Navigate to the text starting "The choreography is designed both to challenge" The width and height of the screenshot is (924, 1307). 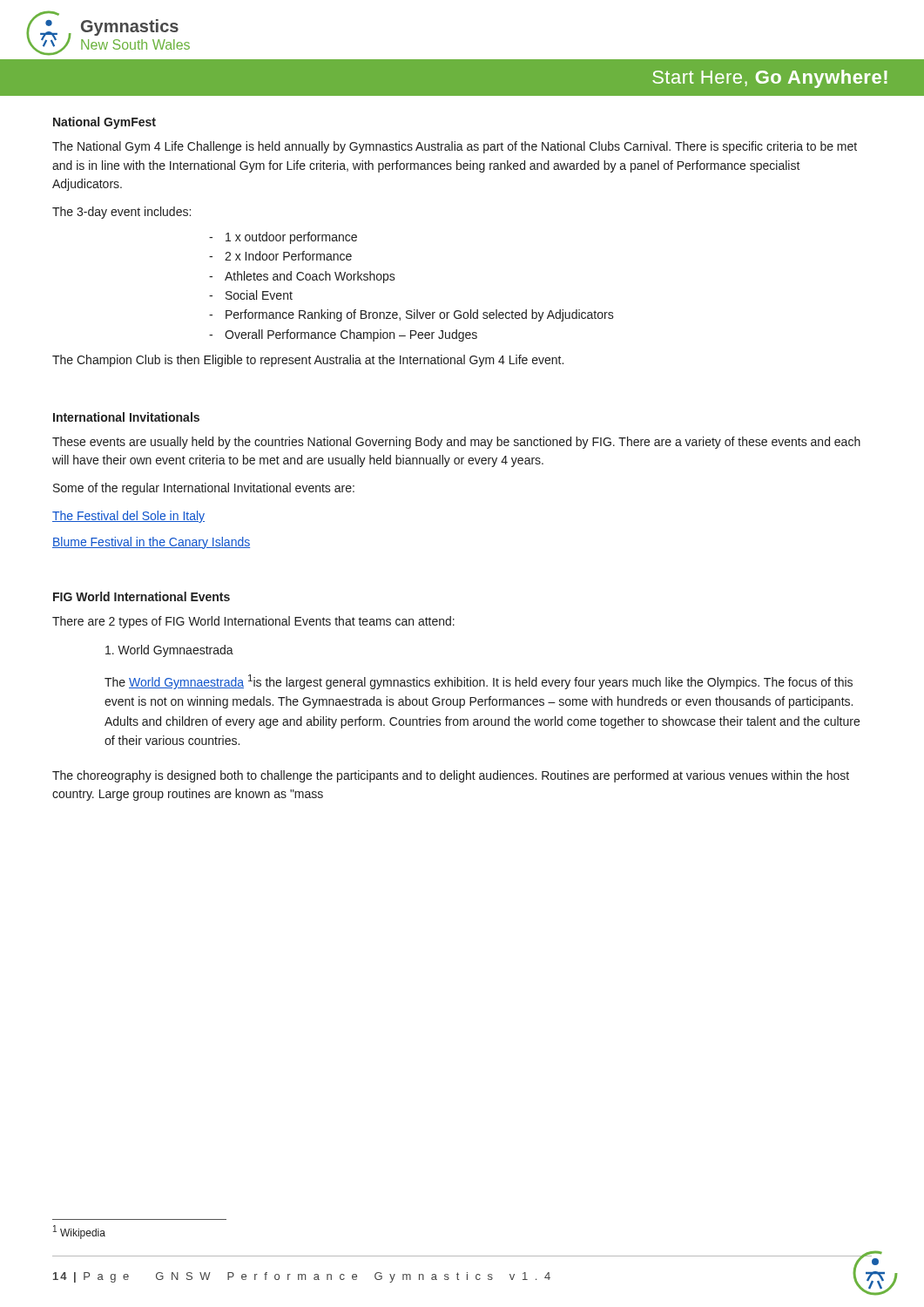coord(451,785)
